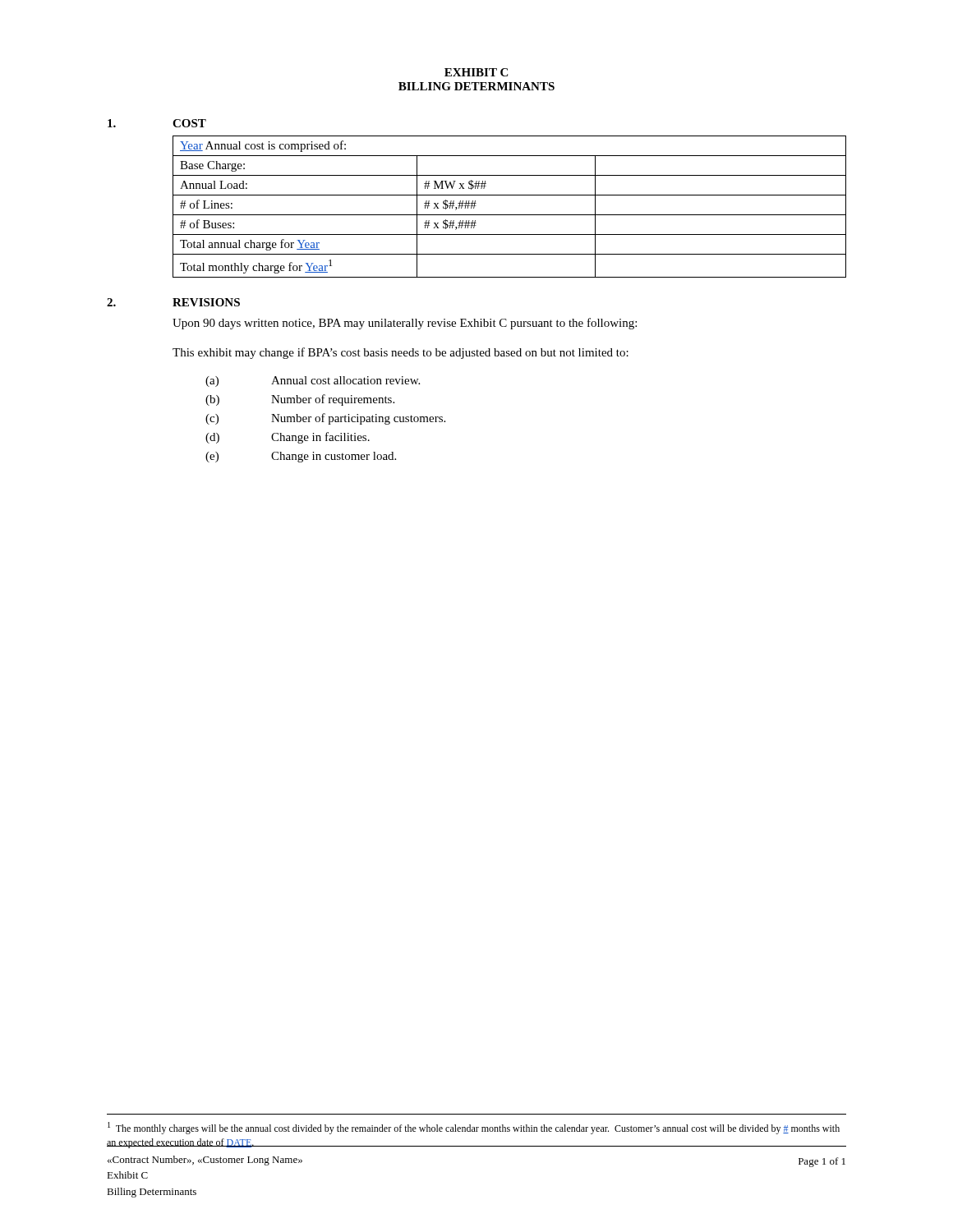Where is the passage that starts "Upon 90 days written notice, BPA"?
Viewport: 953px width, 1232px height.
(405, 323)
